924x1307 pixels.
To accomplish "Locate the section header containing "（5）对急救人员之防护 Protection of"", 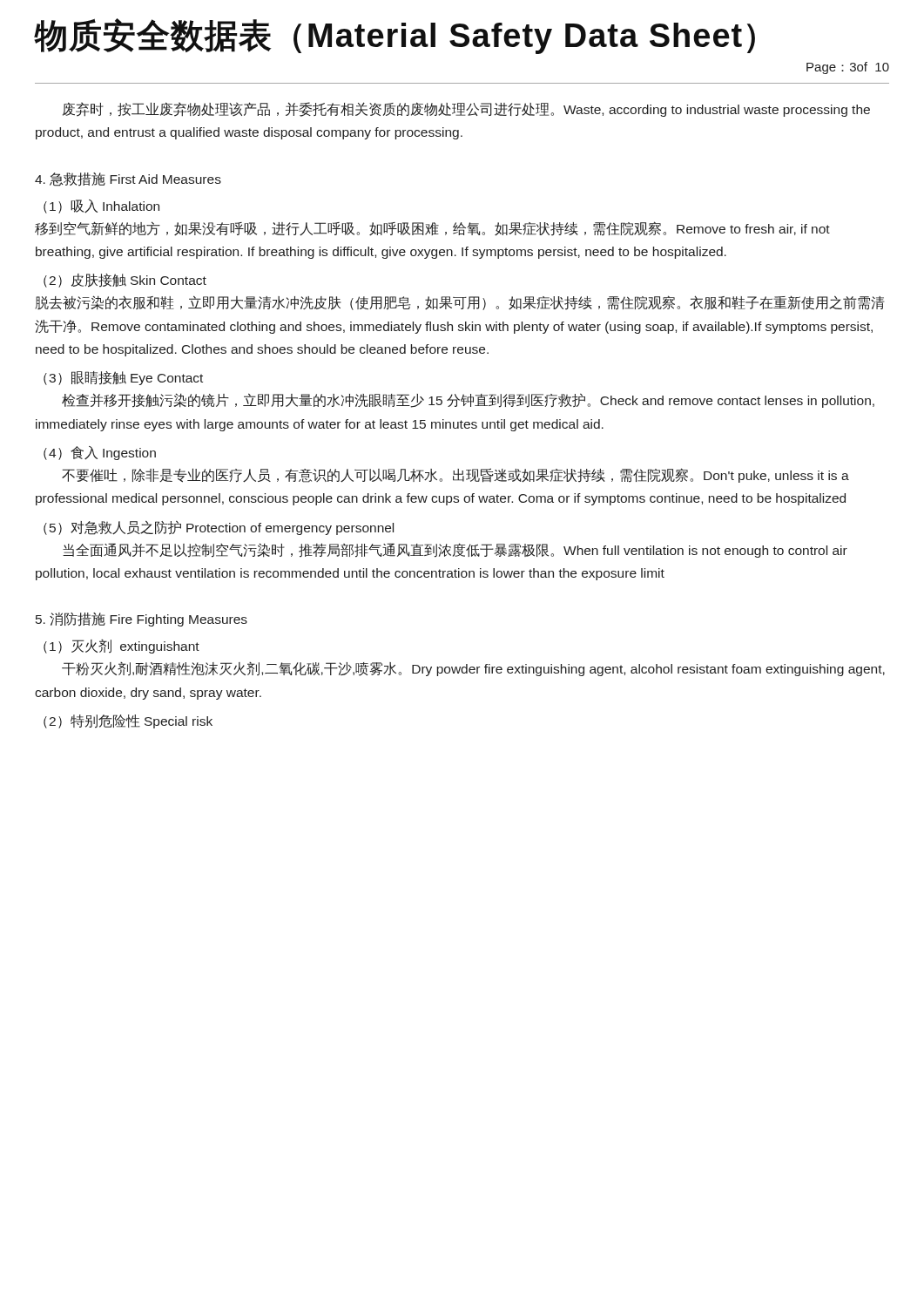I will point(215,527).
